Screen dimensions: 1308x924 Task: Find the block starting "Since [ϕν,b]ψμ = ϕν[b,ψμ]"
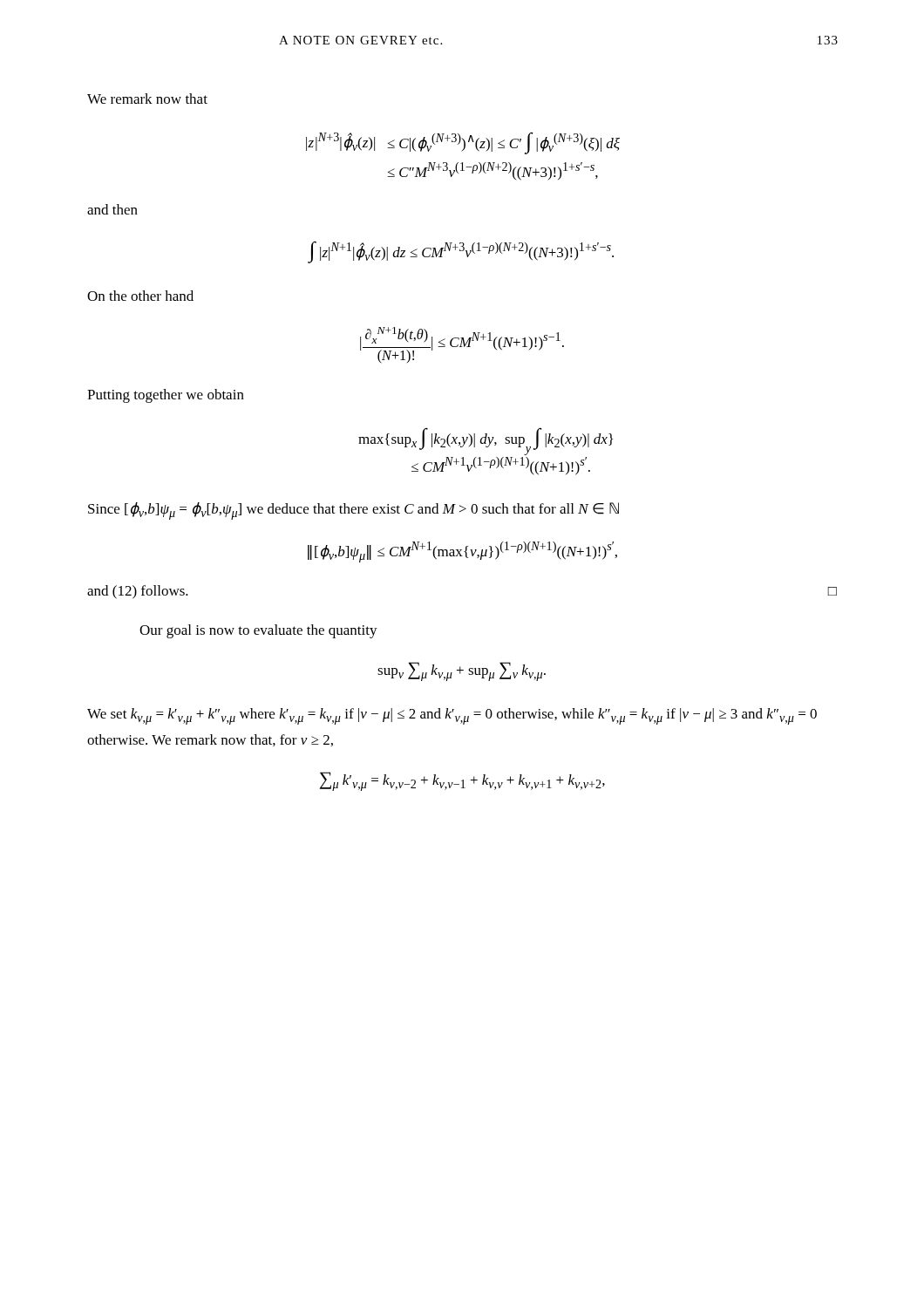(x=354, y=510)
